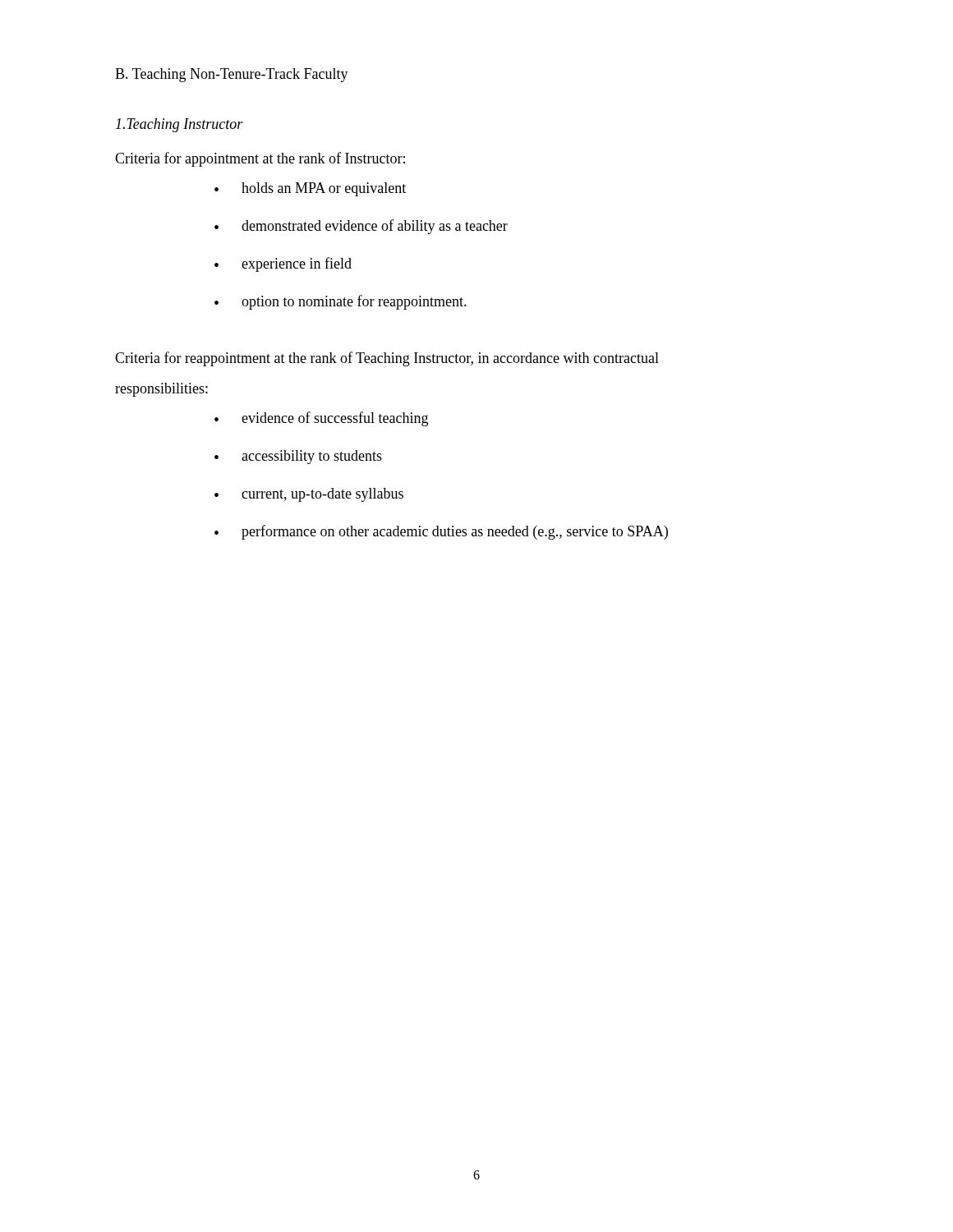
Task: Navigate to the passage starting "• demonstrated evidence of ability as a"
Action: click(x=361, y=227)
